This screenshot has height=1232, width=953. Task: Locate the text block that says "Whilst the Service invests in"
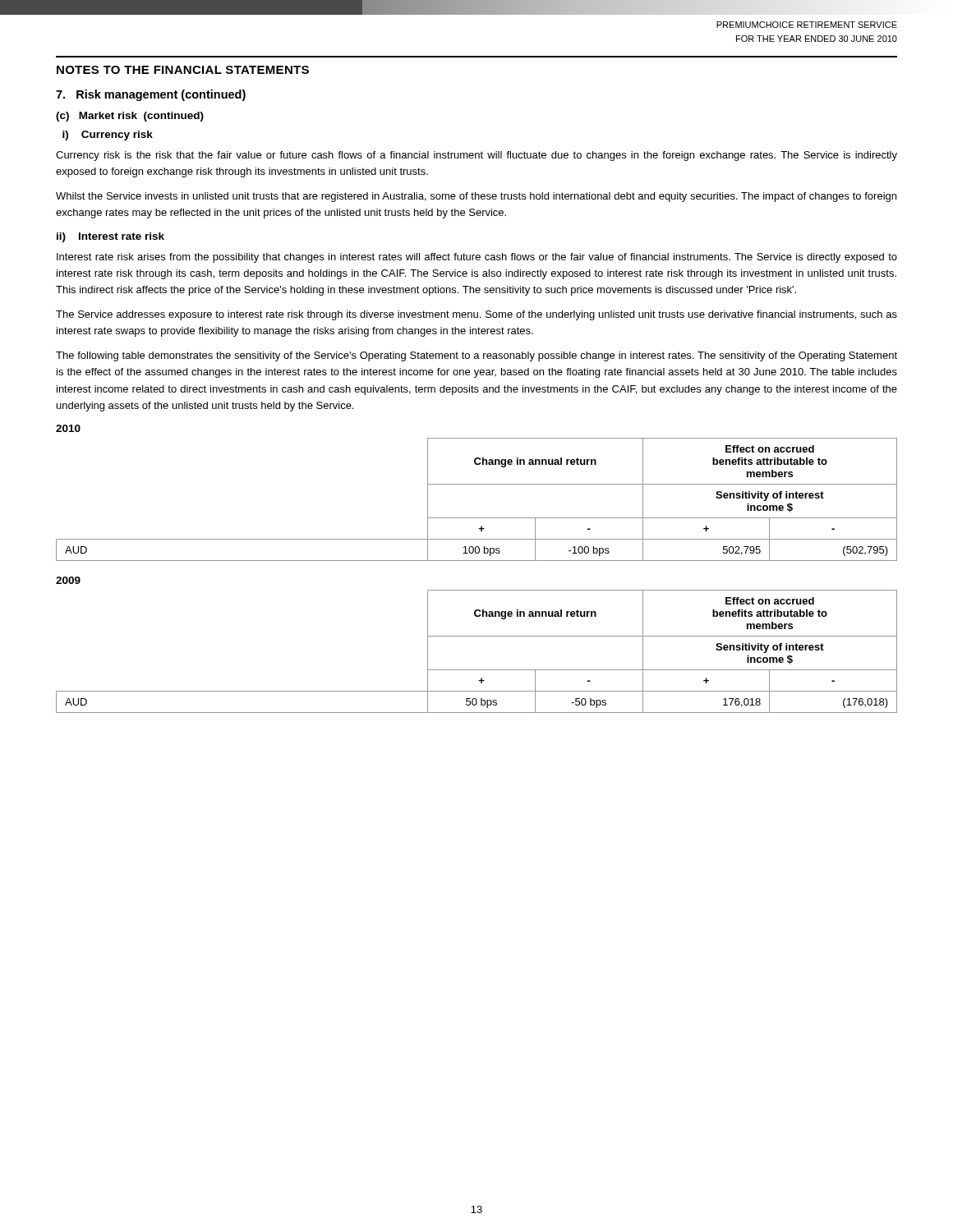point(476,204)
